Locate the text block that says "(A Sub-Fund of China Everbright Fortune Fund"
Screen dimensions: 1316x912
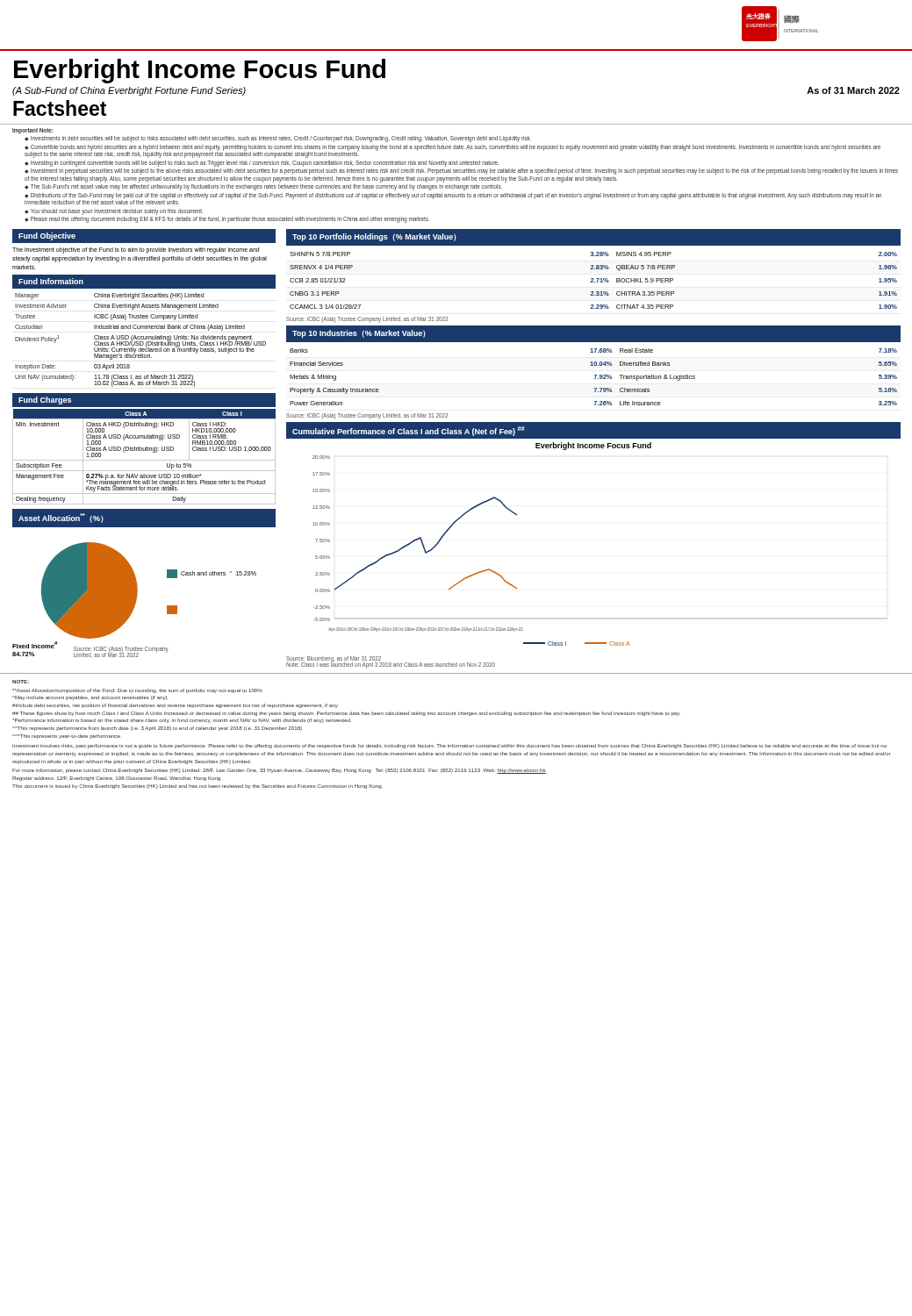click(x=129, y=90)
